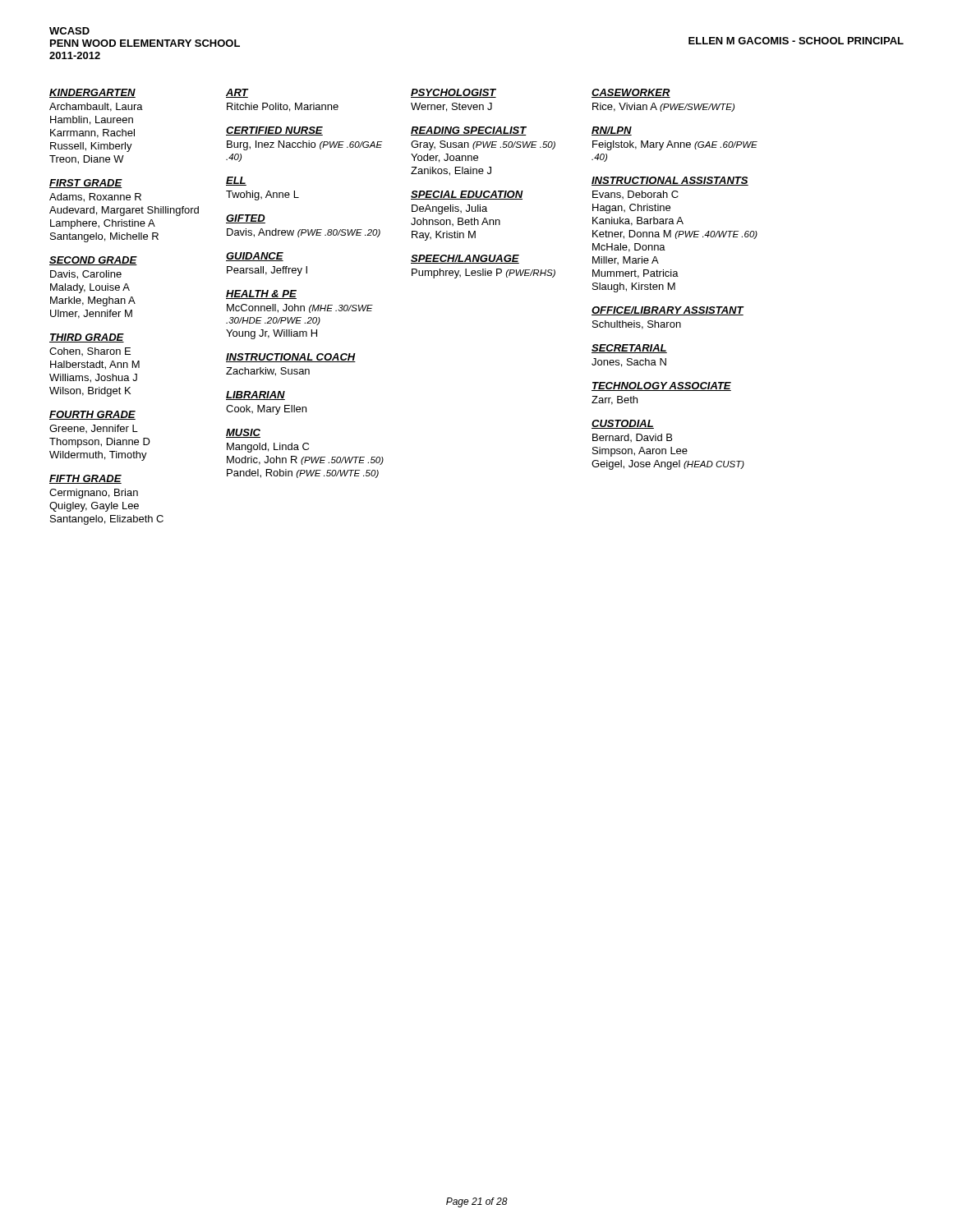
Task: Find the list item with the text "CUSTODIAL Bernard, David B"
Action: pyautogui.click(x=682, y=444)
